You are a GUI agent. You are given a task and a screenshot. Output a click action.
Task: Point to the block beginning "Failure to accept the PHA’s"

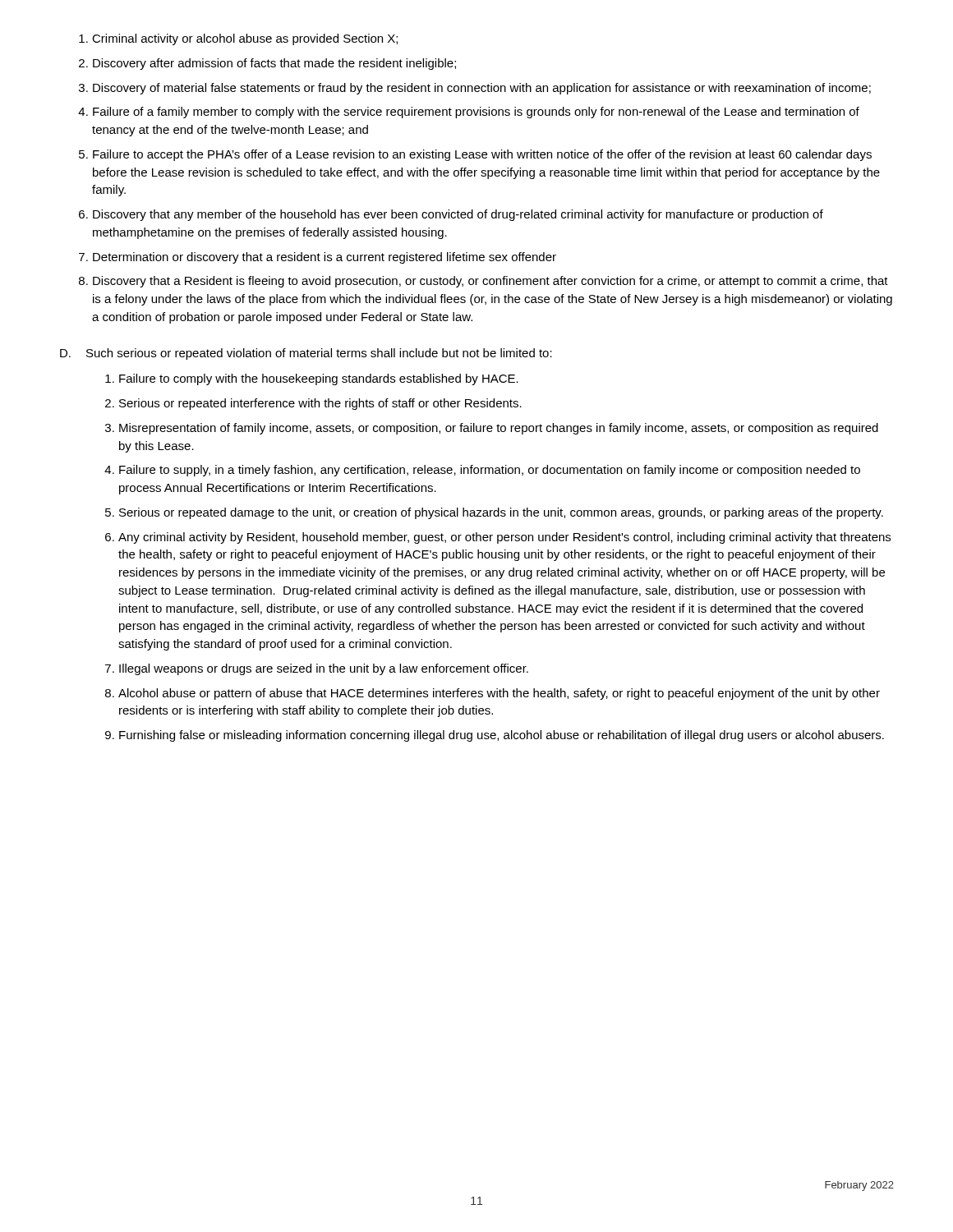(x=486, y=172)
